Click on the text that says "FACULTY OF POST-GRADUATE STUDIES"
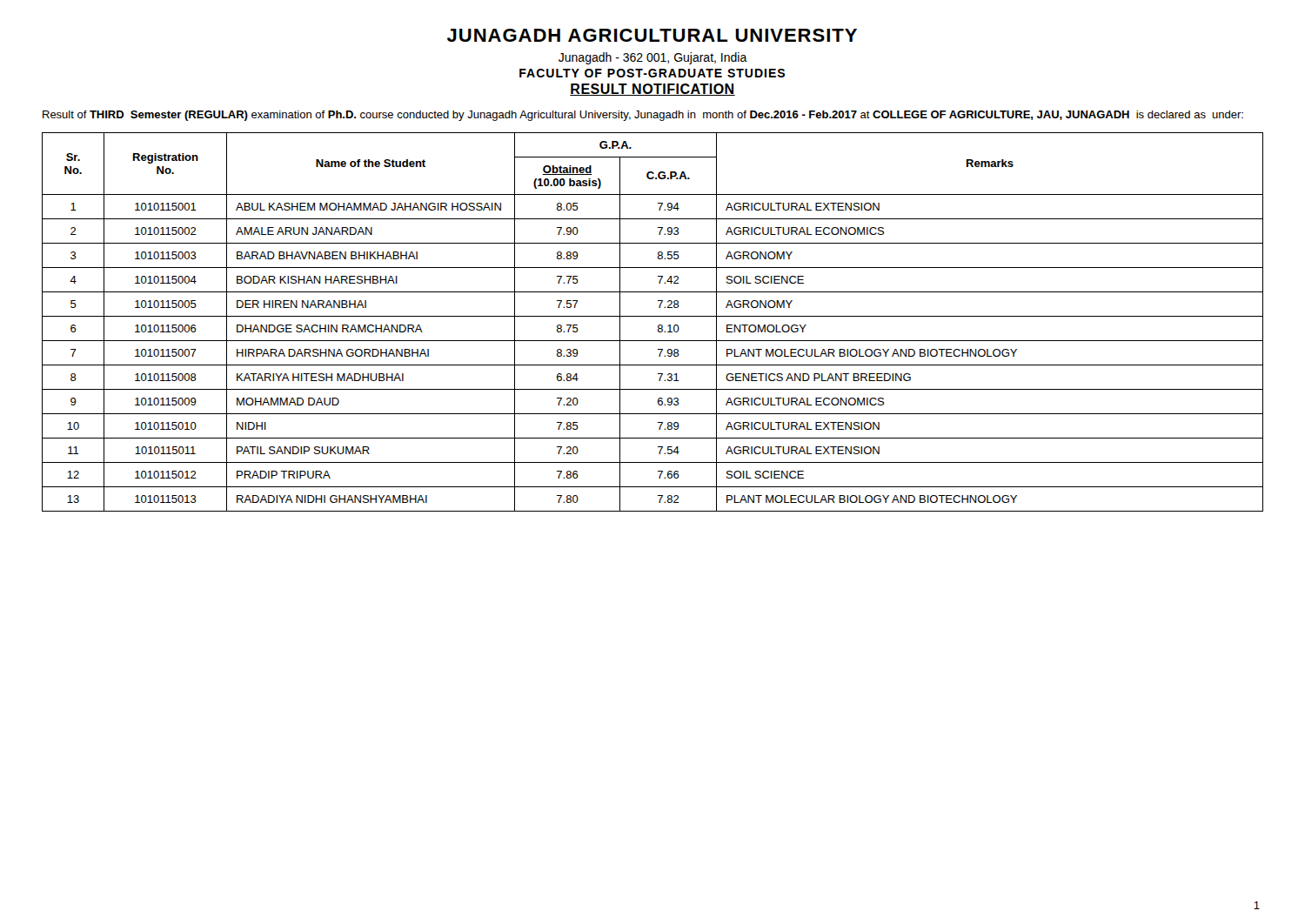1305x924 pixels. coord(652,73)
